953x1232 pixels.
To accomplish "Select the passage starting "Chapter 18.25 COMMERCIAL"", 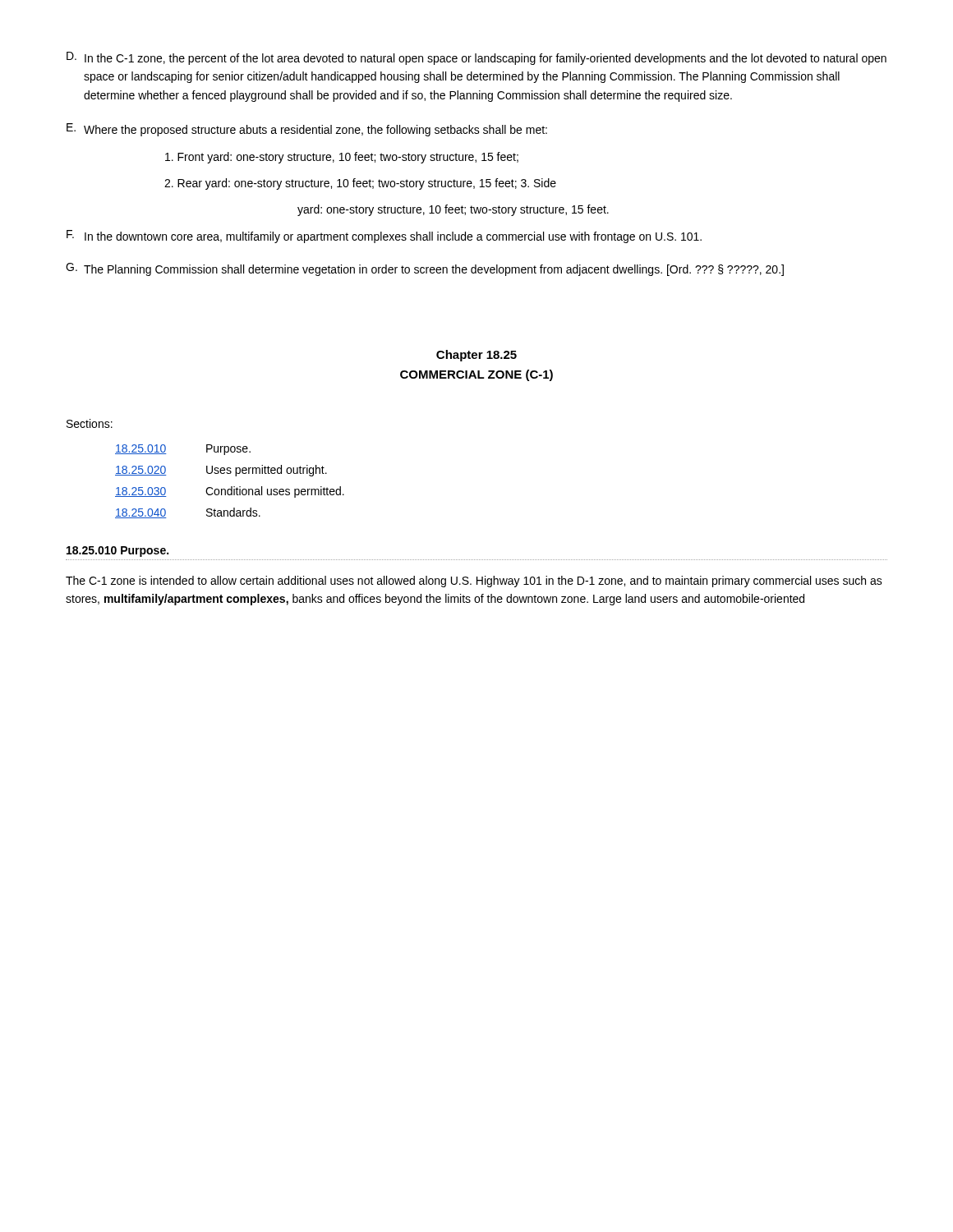I will point(476,364).
